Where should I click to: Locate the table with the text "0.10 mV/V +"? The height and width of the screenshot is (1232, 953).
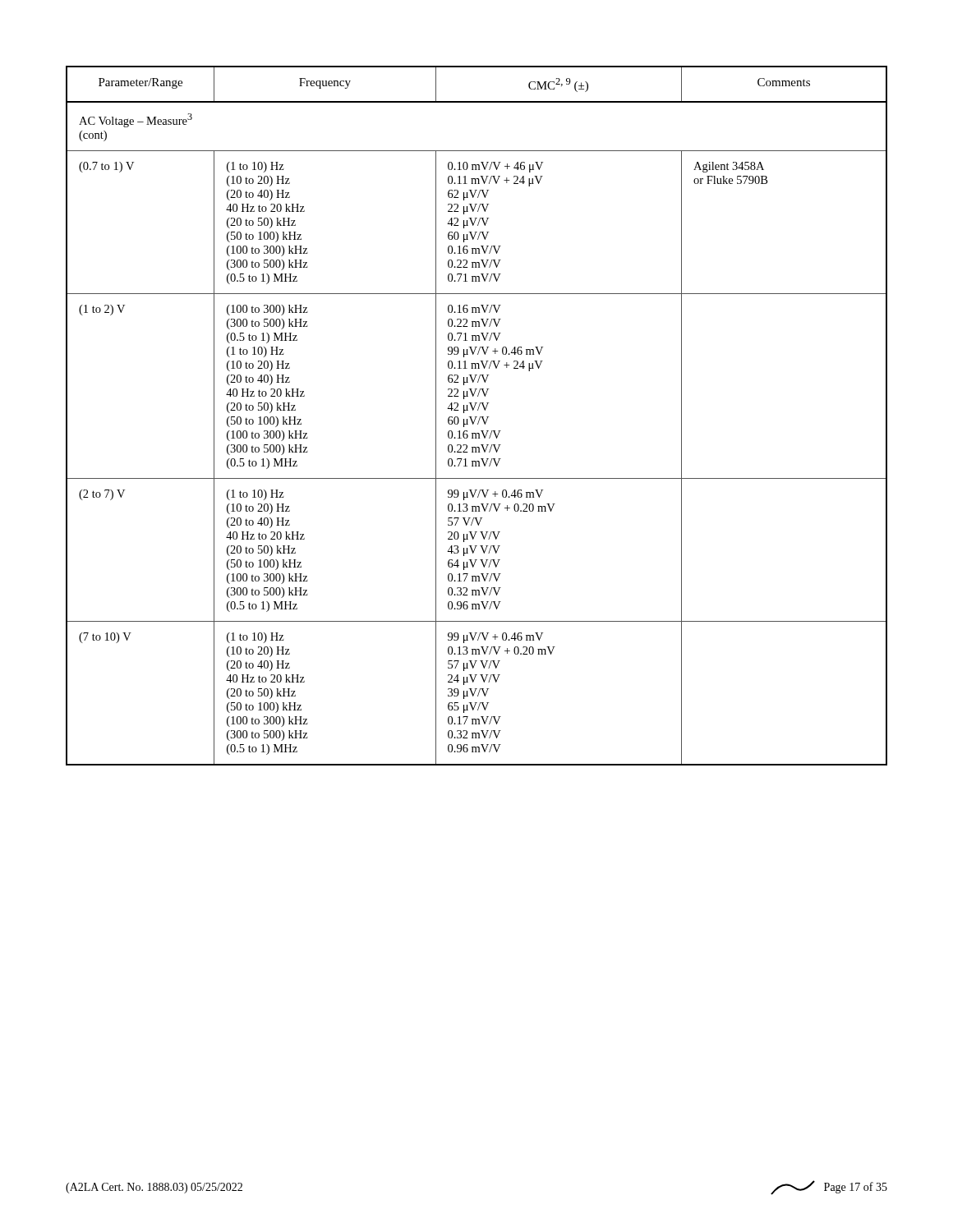pyautogui.click(x=476, y=415)
